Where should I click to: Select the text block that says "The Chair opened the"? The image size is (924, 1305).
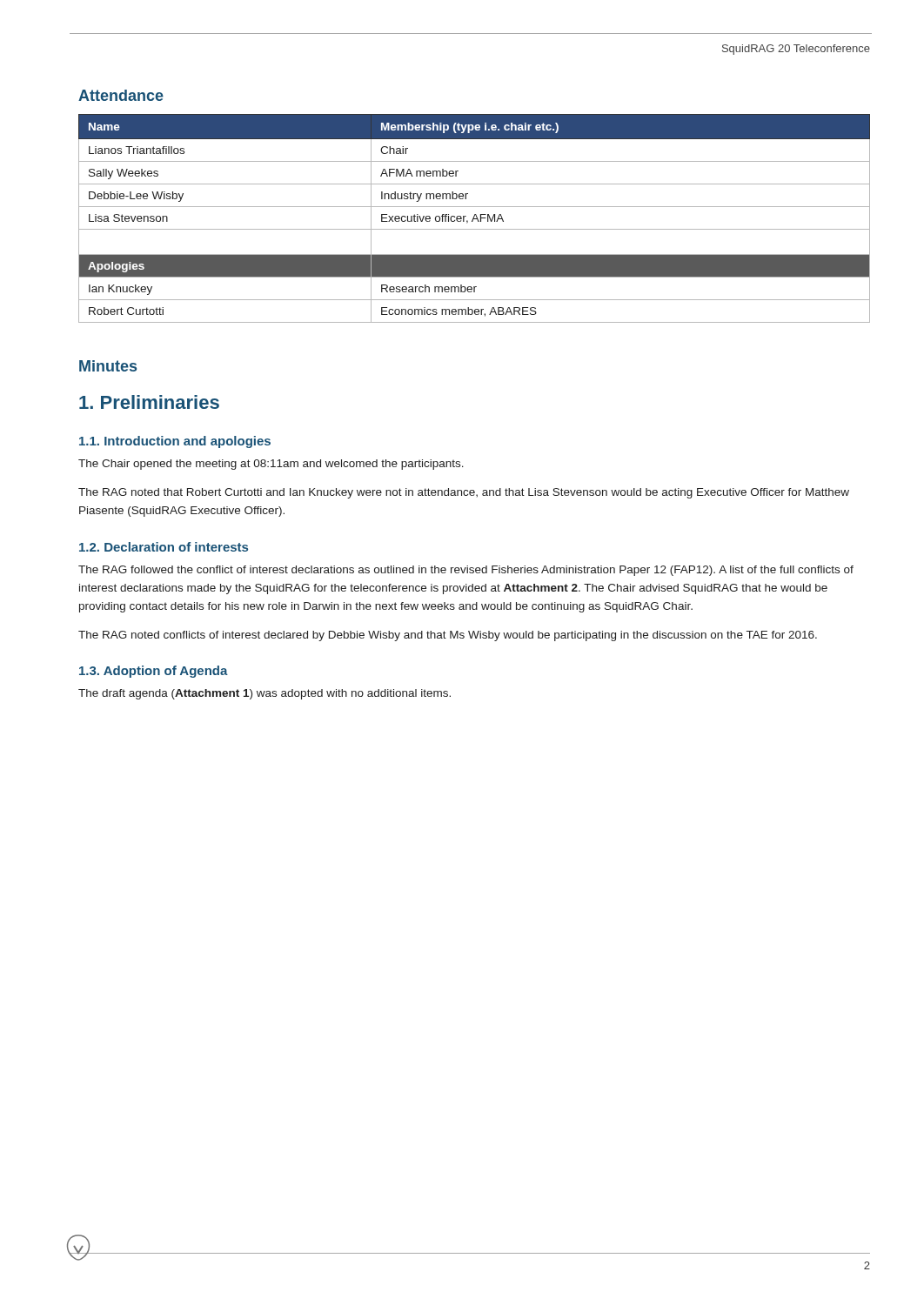(x=271, y=463)
